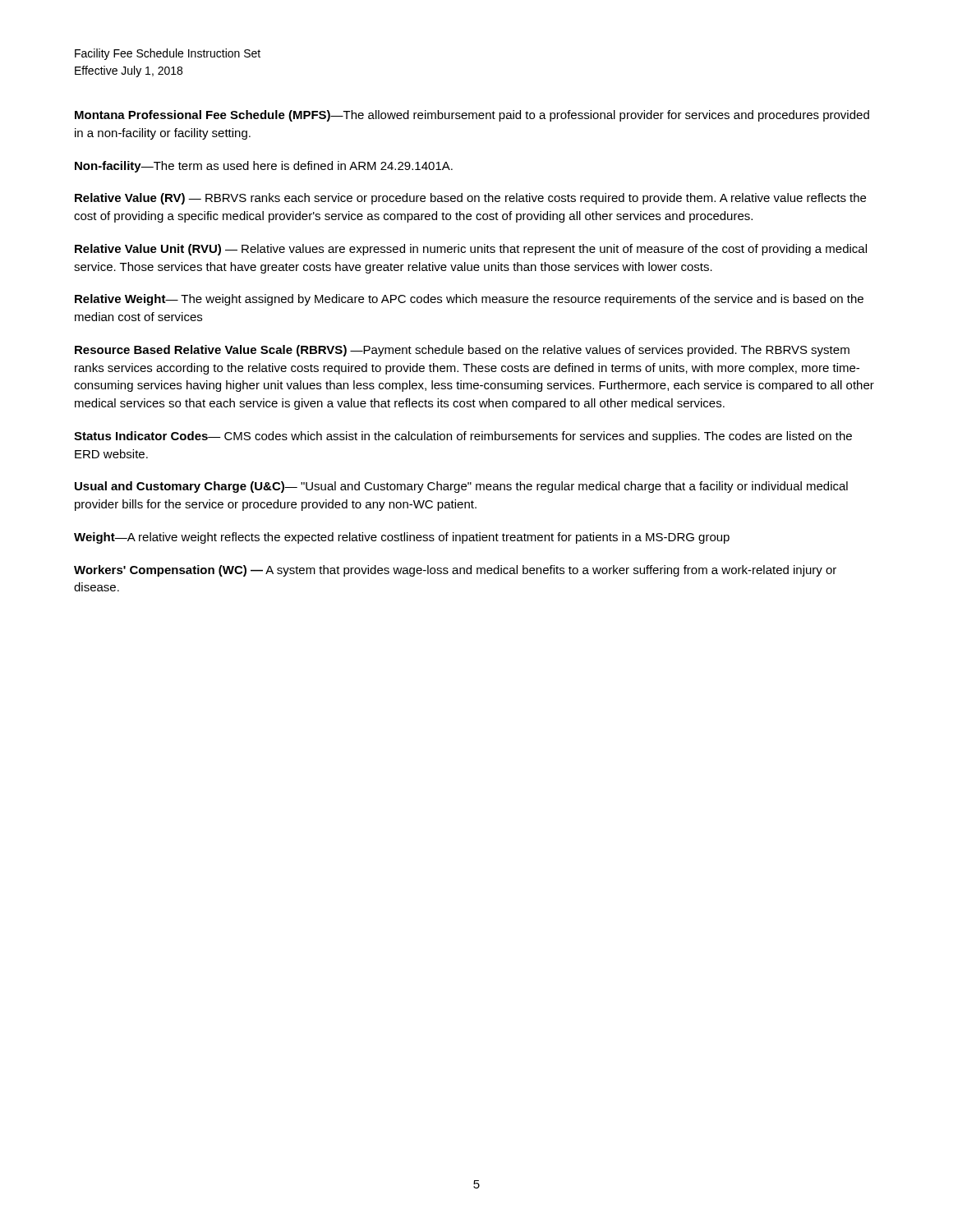Find the text block that says "Montana Professional Fee Schedule (MPFS)—The allowed reimbursement"
Image resolution: width=953 pixels, height=1232 pixels.
(x=472, y=124)
